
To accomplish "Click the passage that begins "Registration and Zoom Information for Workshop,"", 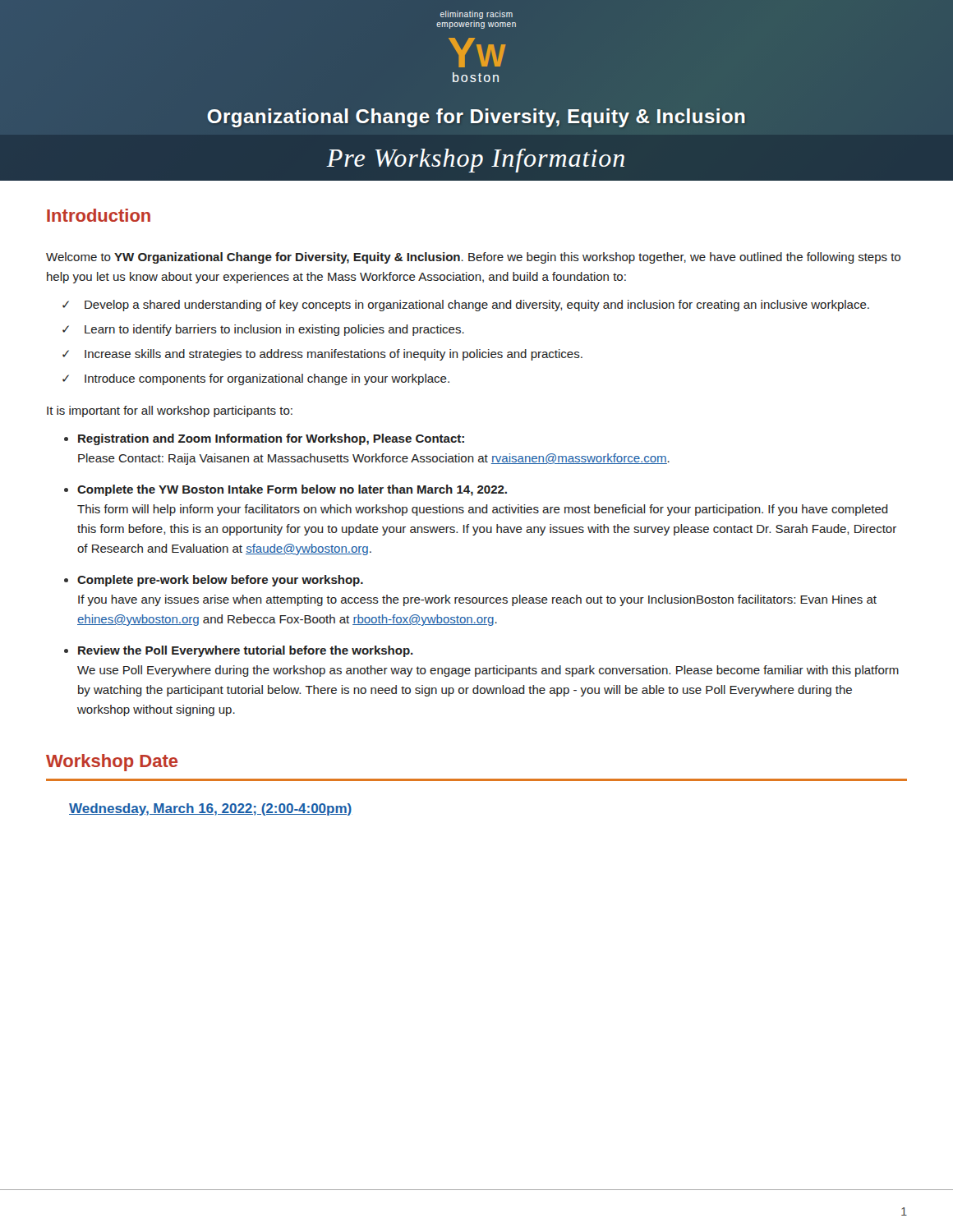I will point(374,448).
